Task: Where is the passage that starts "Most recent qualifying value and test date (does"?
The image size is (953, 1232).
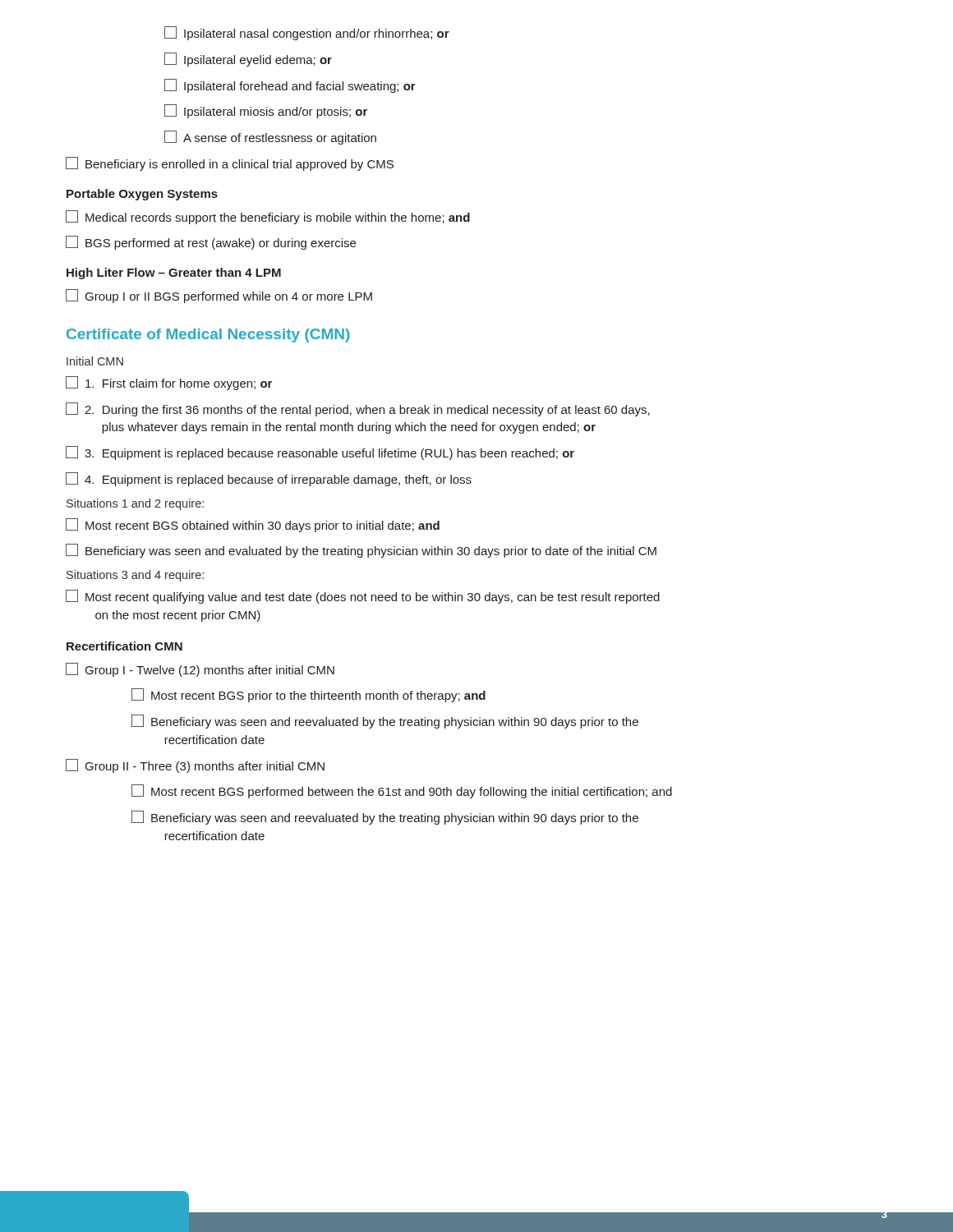Action: tap(476, 606)
